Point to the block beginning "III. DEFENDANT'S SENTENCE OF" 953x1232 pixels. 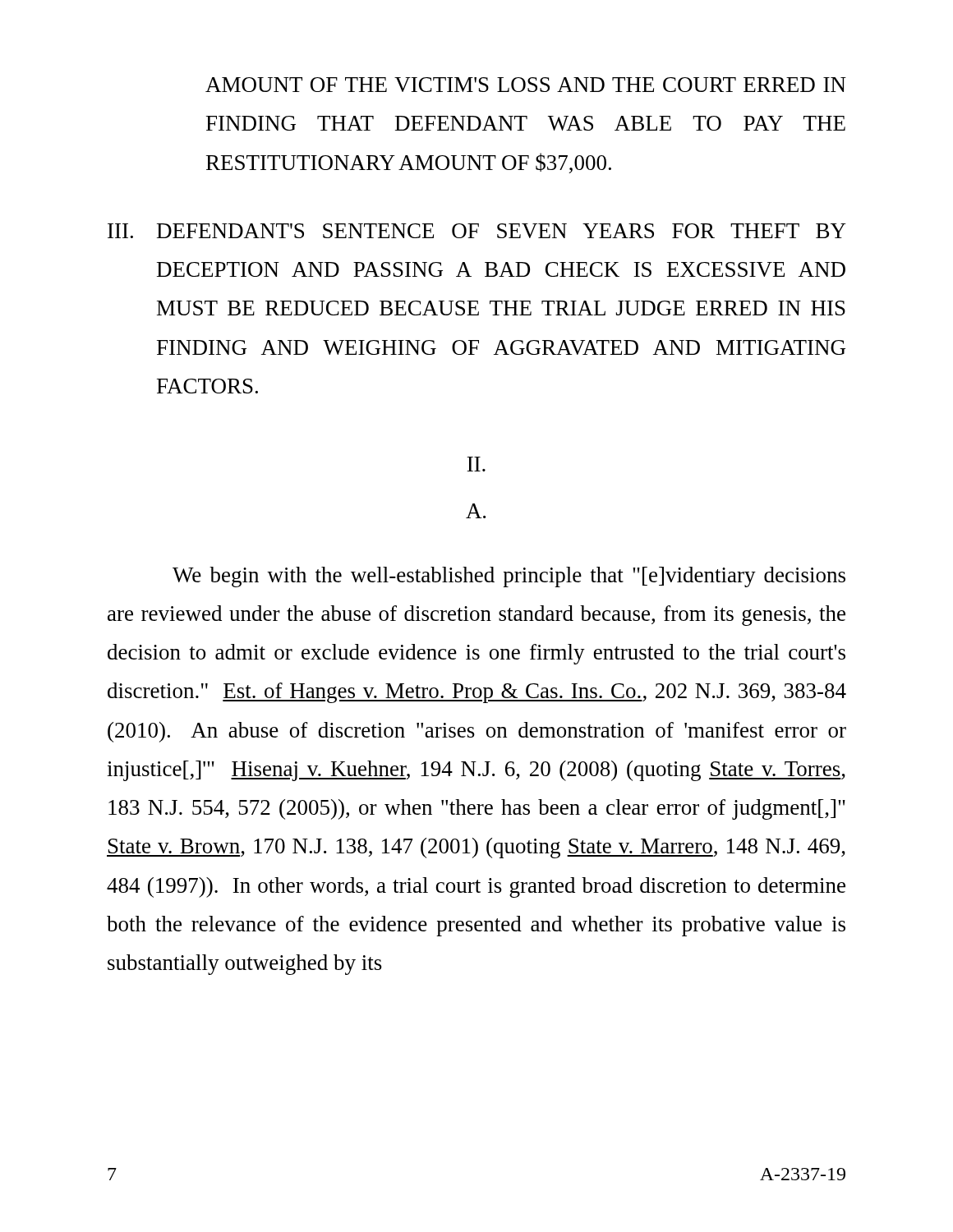[x=476, y=309]
